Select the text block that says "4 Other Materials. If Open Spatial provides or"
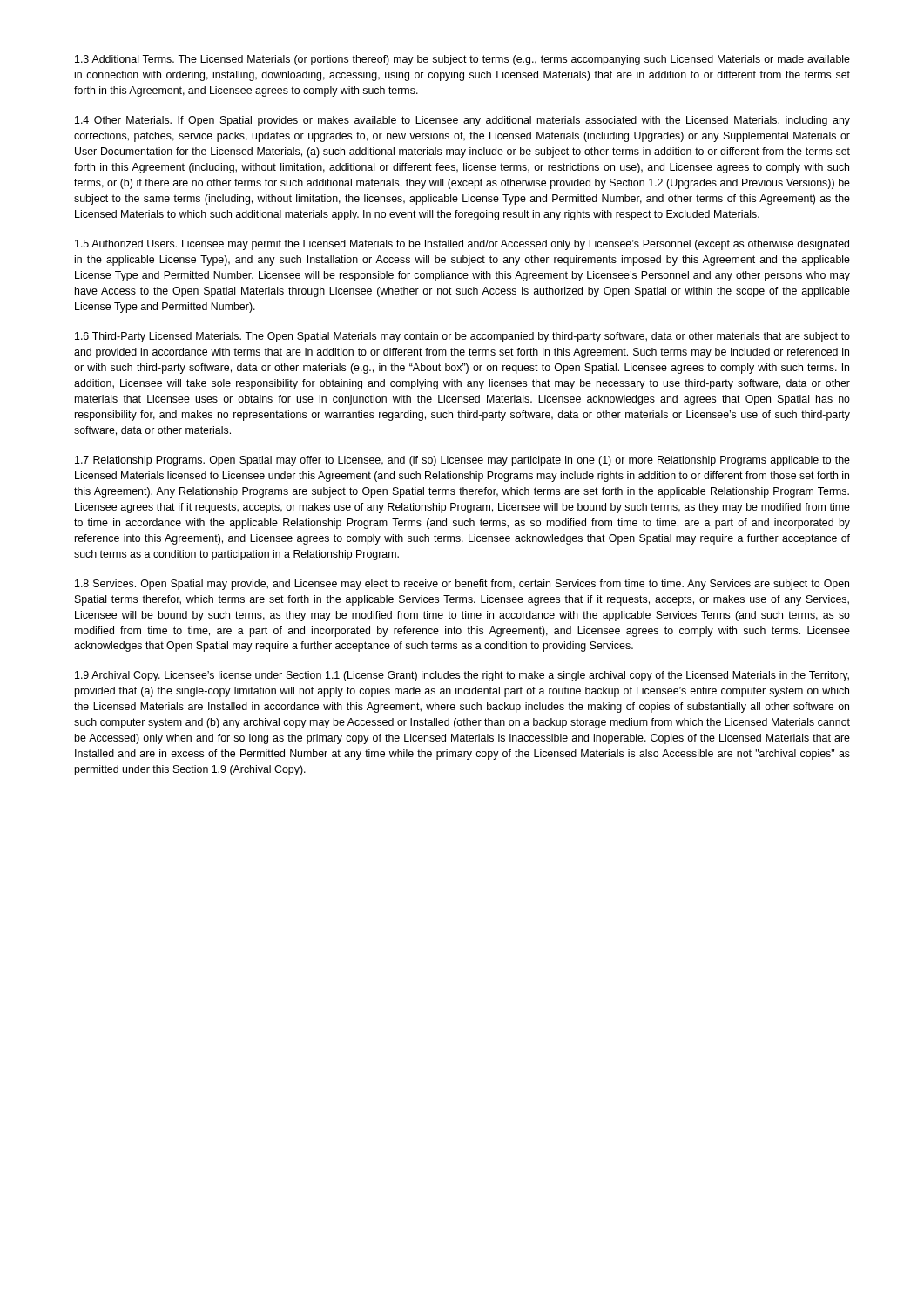This screenshot has height=1307, width=924. point(462,167)
